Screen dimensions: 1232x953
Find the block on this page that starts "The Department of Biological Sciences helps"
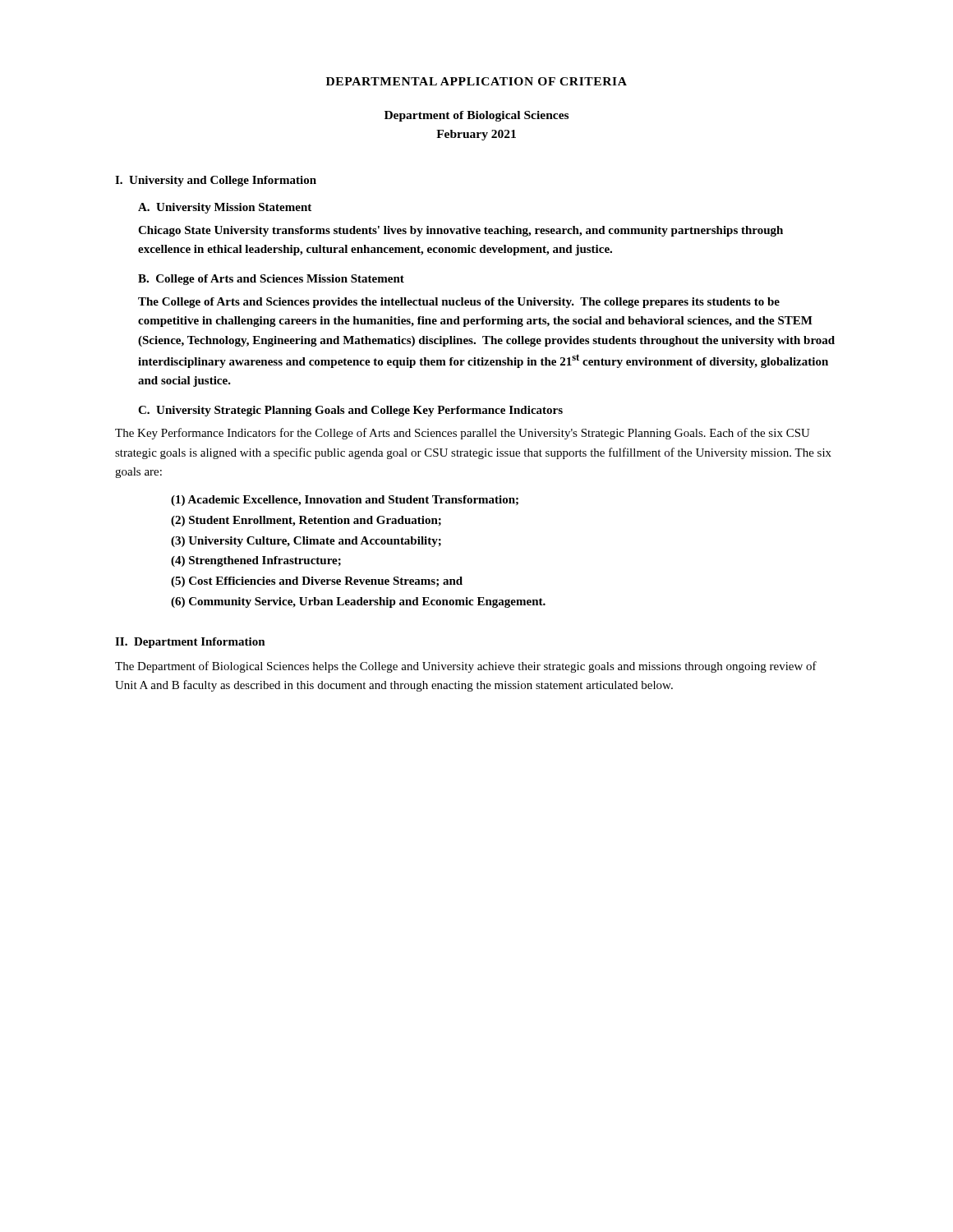(466, 675)
